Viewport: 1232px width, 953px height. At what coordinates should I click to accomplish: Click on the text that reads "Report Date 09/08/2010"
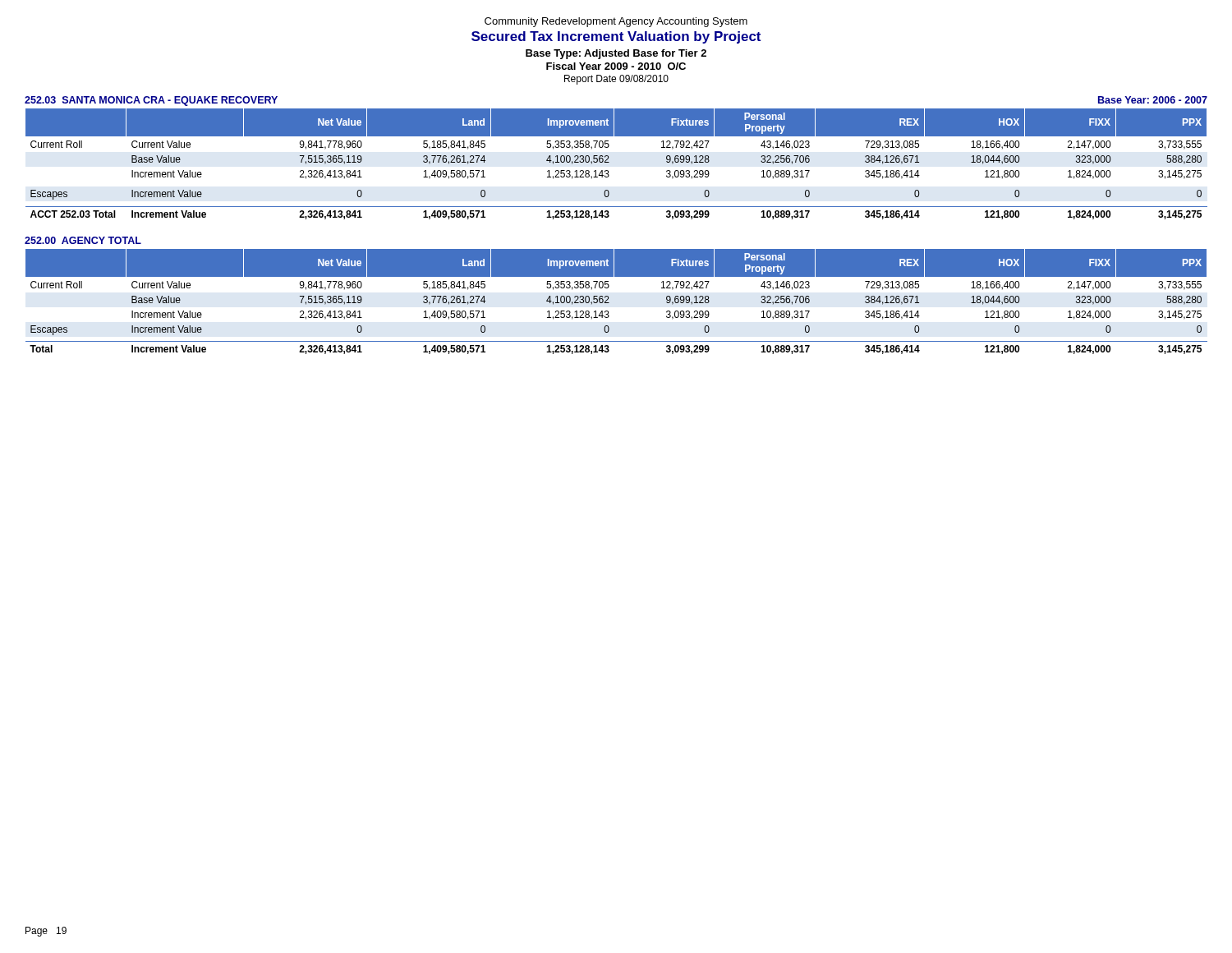coord(616,79)
